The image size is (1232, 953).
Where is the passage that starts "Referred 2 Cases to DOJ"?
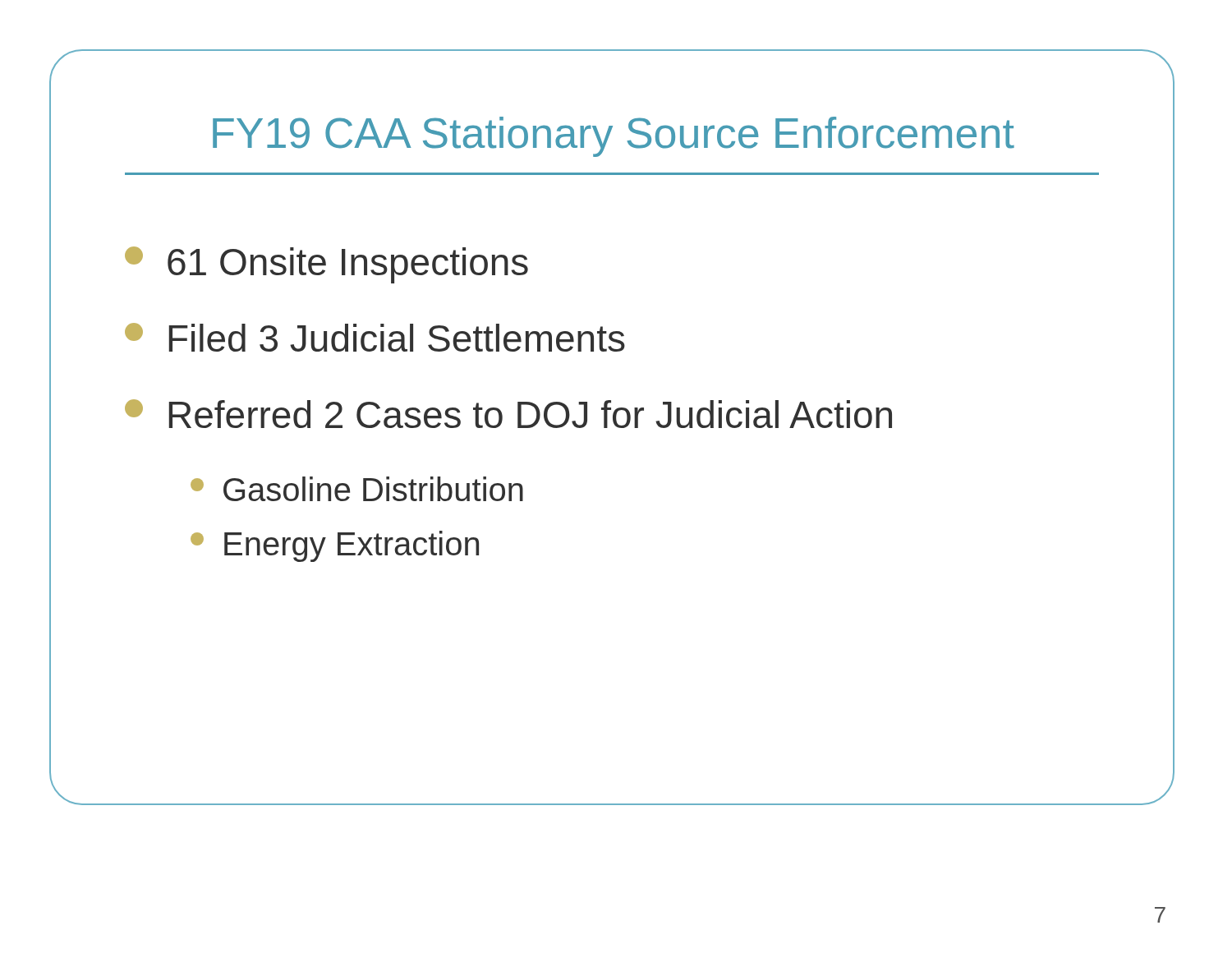(510, 416)
